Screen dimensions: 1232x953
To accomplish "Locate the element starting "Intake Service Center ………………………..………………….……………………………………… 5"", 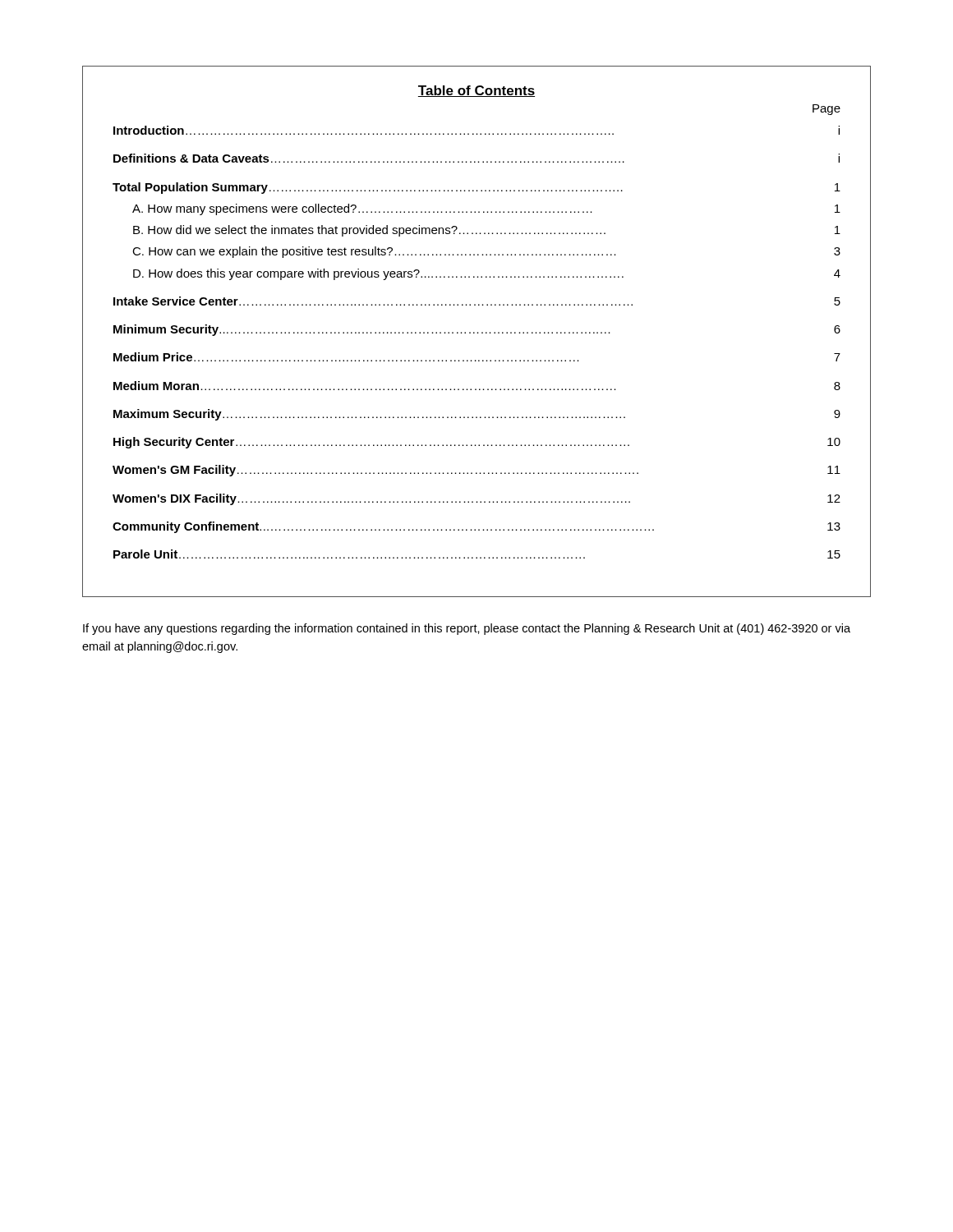I will click(476, 301).
